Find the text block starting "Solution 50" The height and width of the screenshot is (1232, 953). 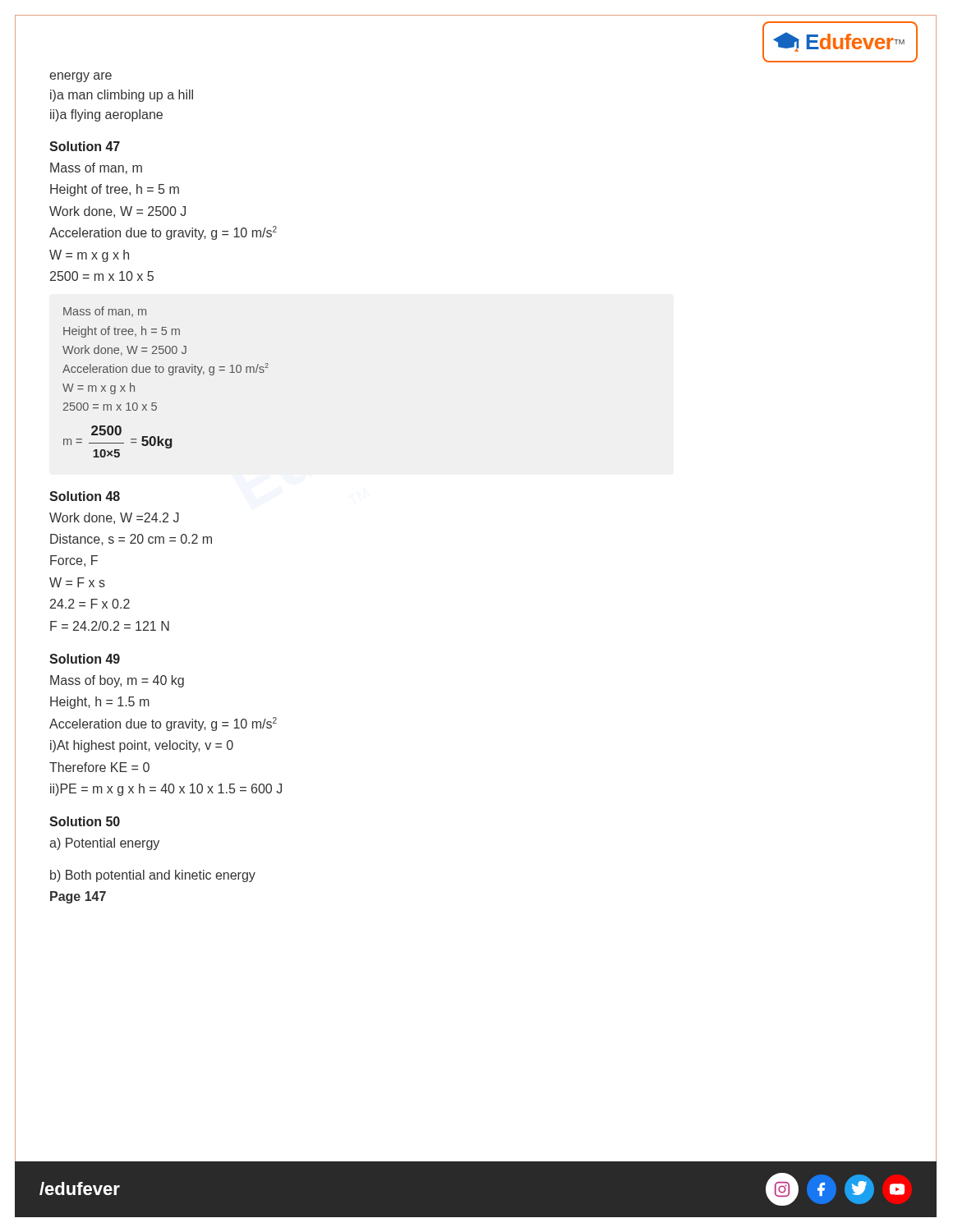tap(85, 822)
